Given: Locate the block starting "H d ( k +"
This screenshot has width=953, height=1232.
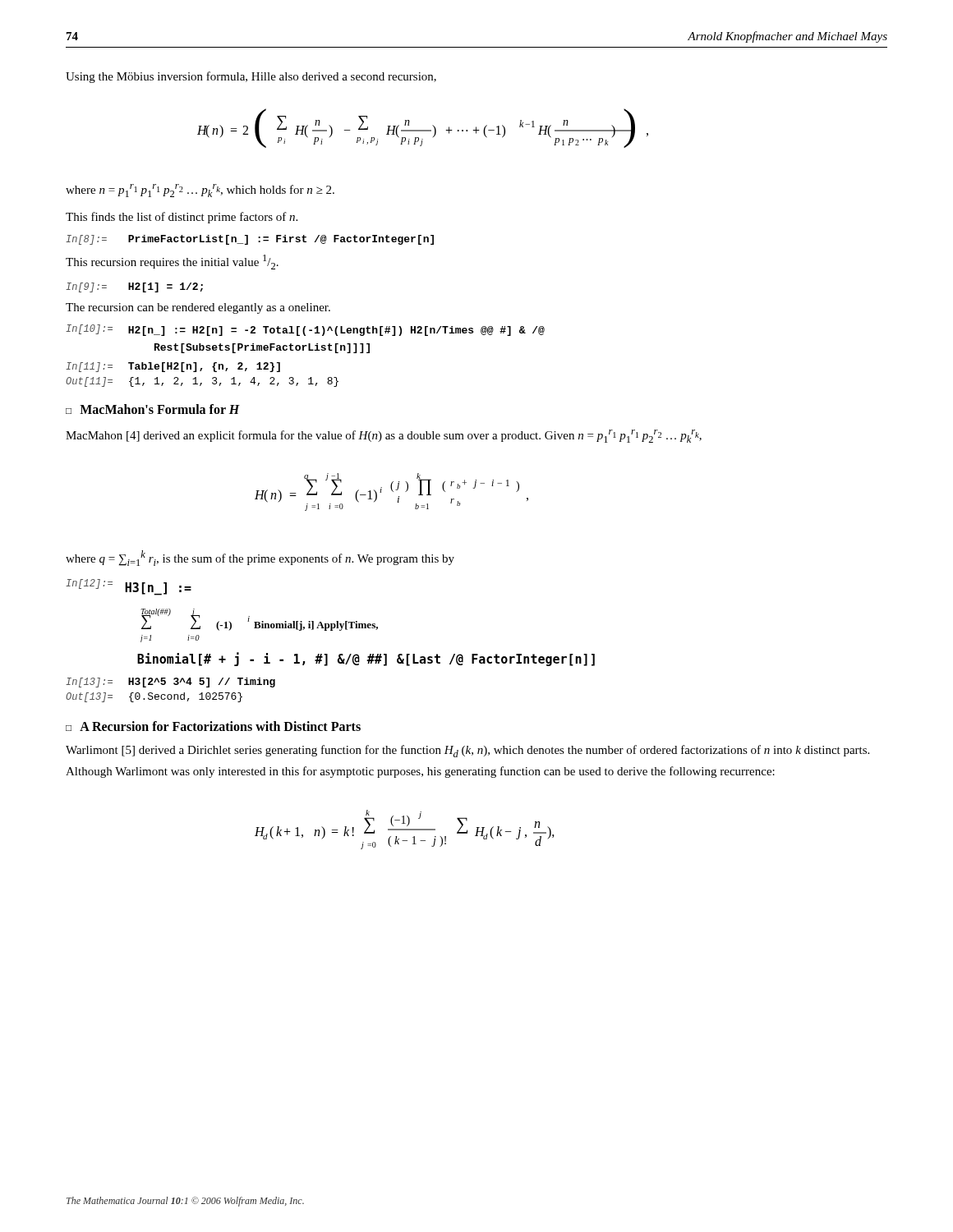Looking at the screenshot, I should point(476,832).
